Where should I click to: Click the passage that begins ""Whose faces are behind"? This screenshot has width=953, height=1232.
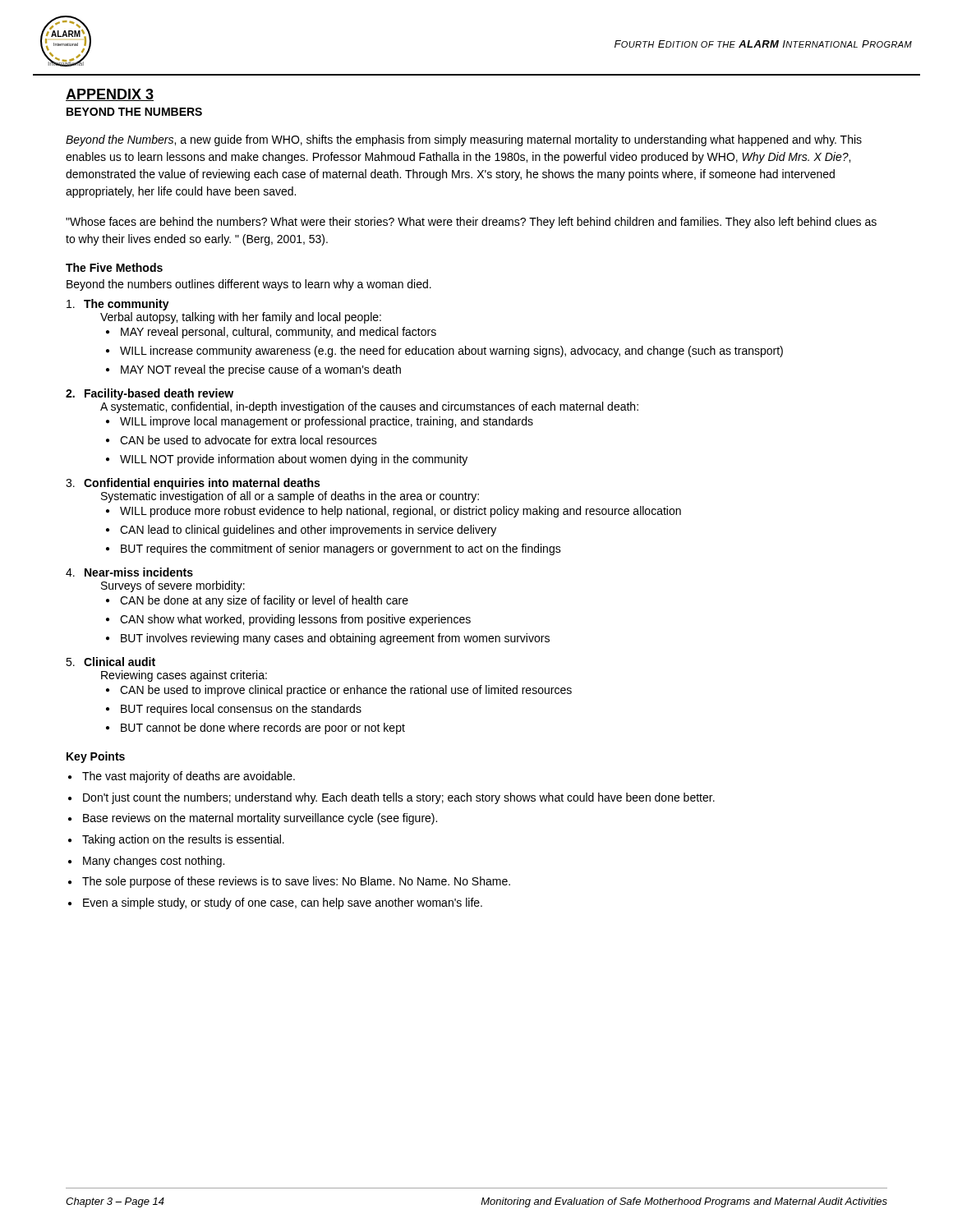point(471,230)
